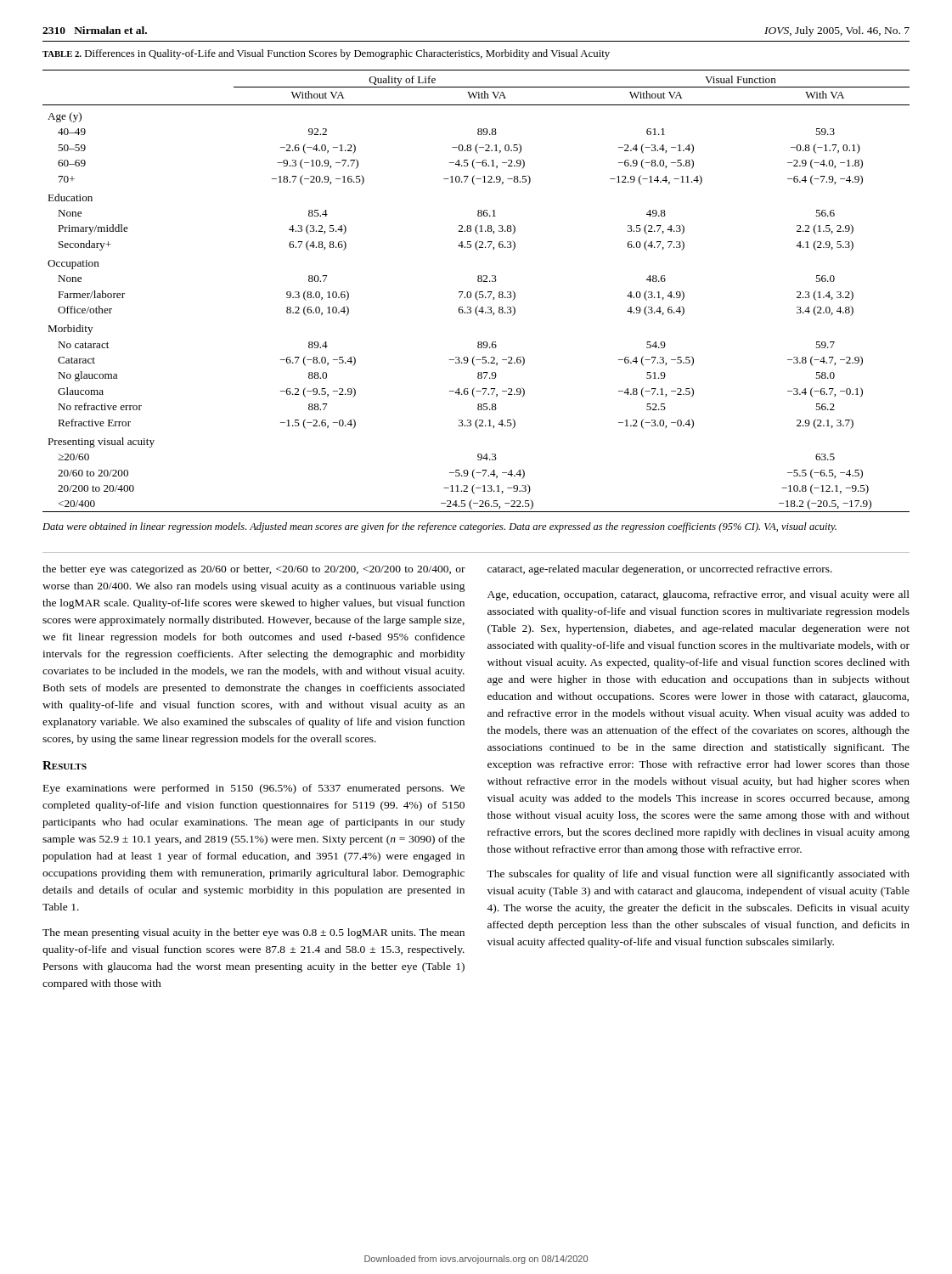952x1274 pixels.
Task: Locate the caption that reads "TABLE 2. Differences in Quality-of-Life and Visual Function"
Action: point(326,54)
